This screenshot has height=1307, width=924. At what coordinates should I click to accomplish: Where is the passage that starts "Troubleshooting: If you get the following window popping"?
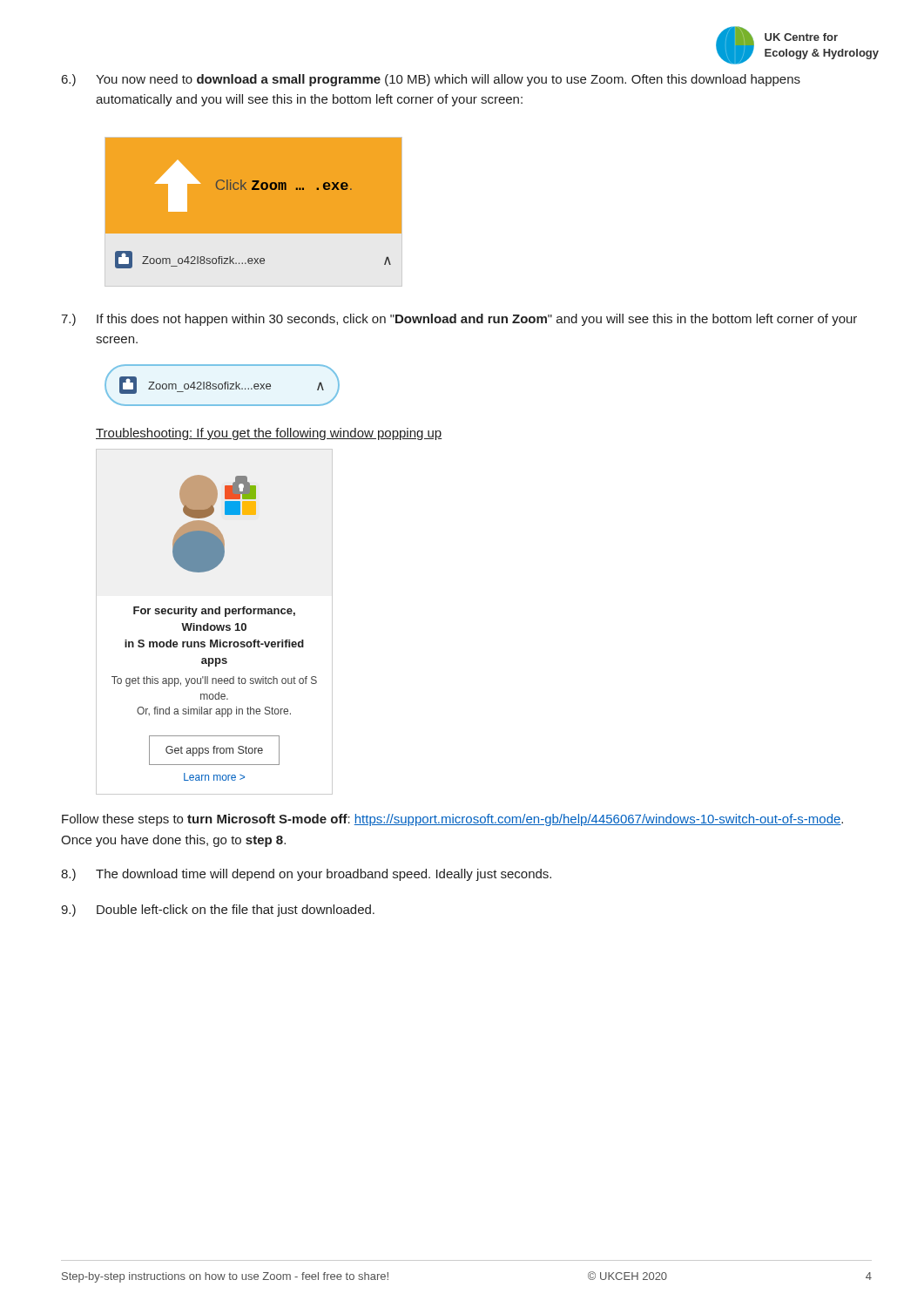tap(269, 433)
